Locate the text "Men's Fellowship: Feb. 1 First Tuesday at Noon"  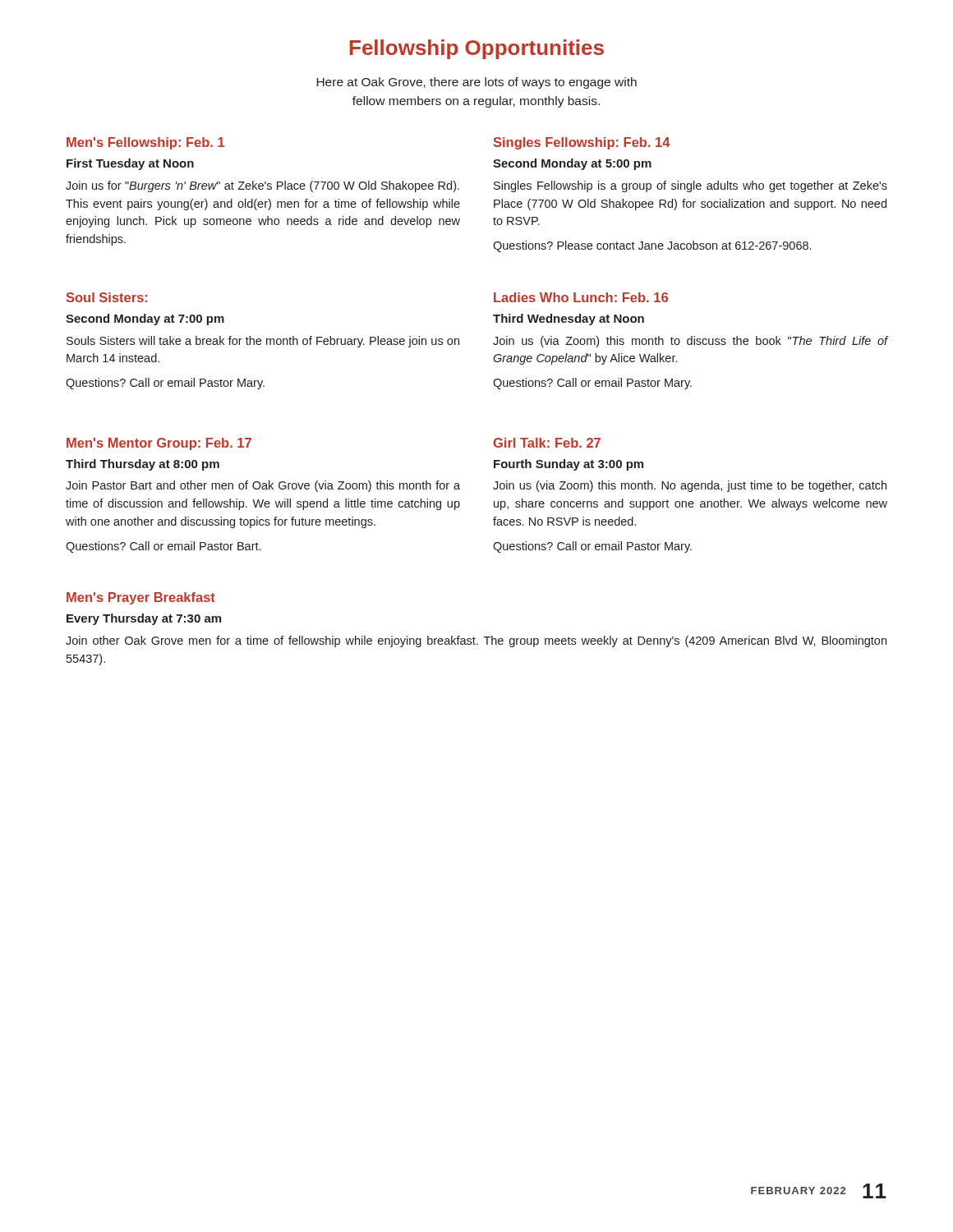(145, 143)
